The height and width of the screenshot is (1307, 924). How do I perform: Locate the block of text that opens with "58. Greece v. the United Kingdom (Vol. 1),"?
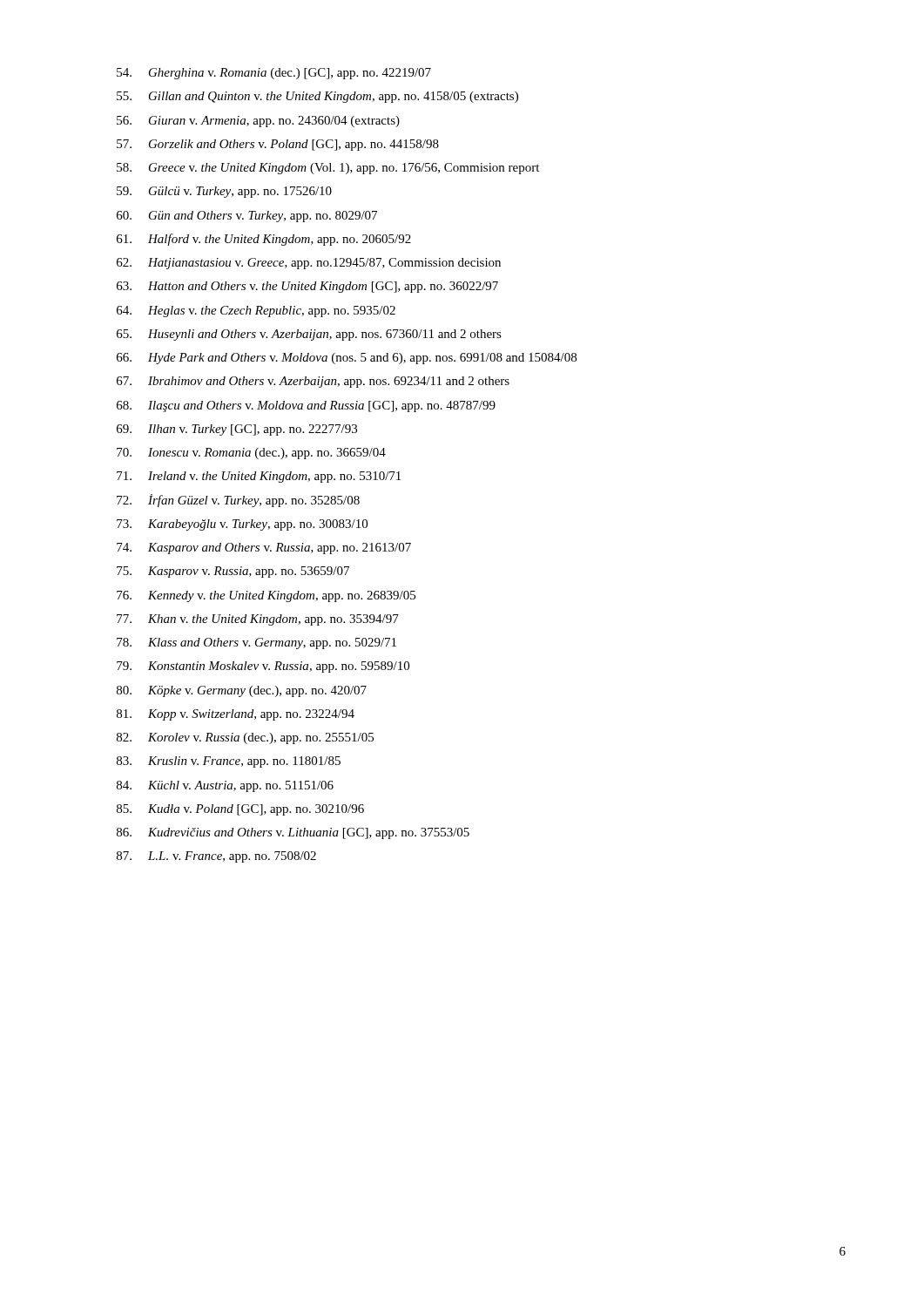click(466, 168)
